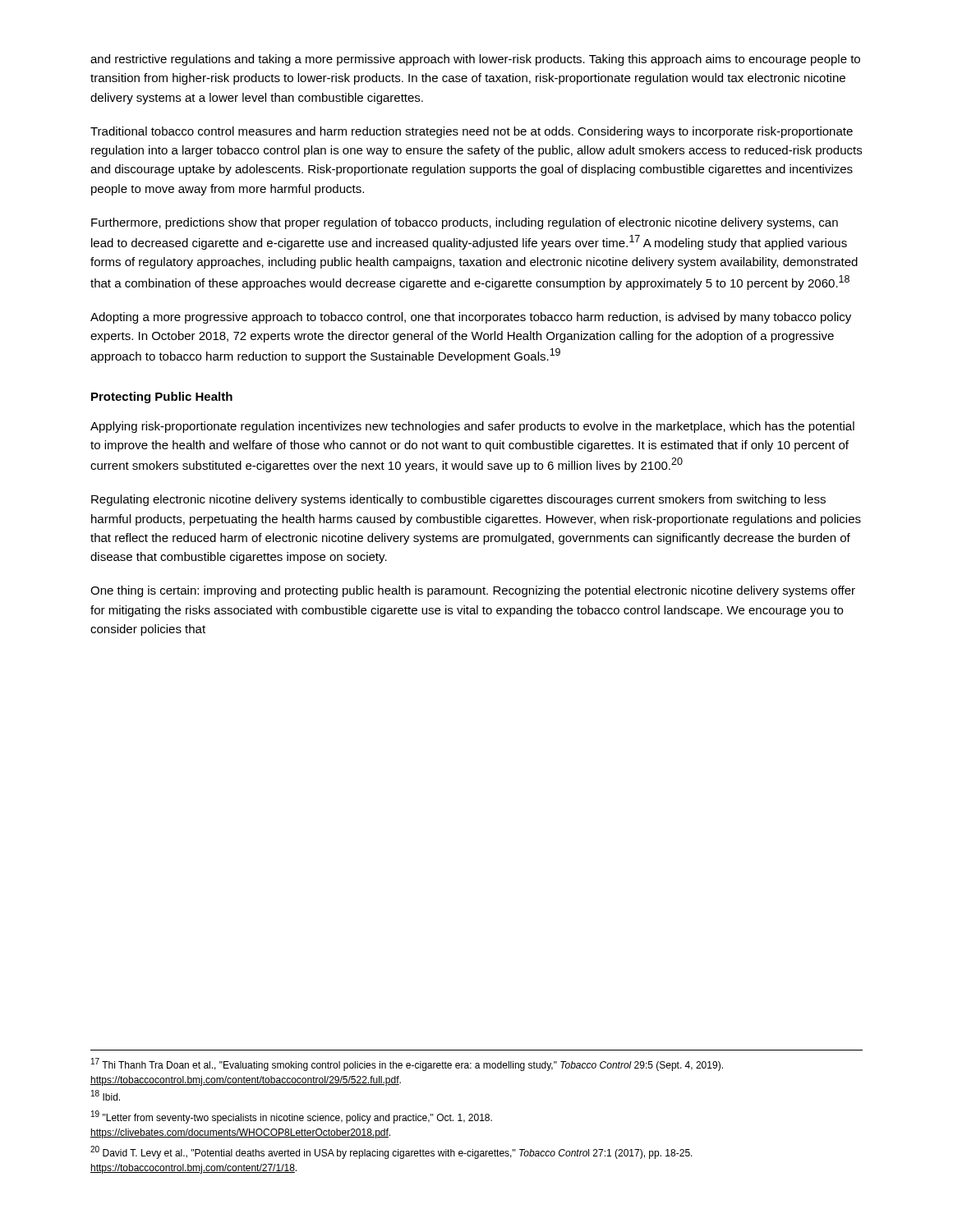Viewport: 953px width, 1232px height.
Task: Locate the block of text that opens with "and restrictive regulations"
Action: coord(476,78)
